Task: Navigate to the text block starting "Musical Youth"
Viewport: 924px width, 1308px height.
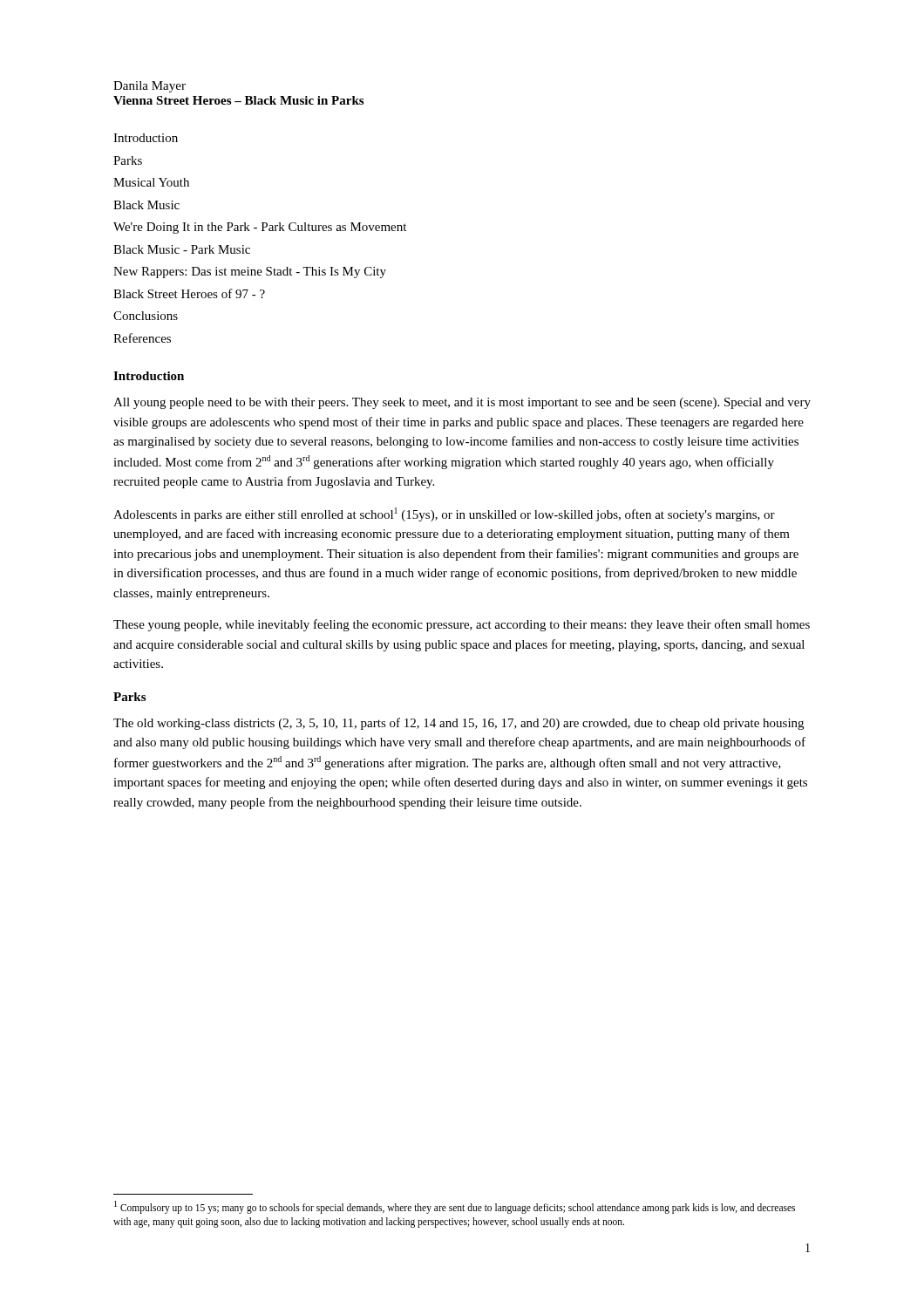Action: (151, 182)
